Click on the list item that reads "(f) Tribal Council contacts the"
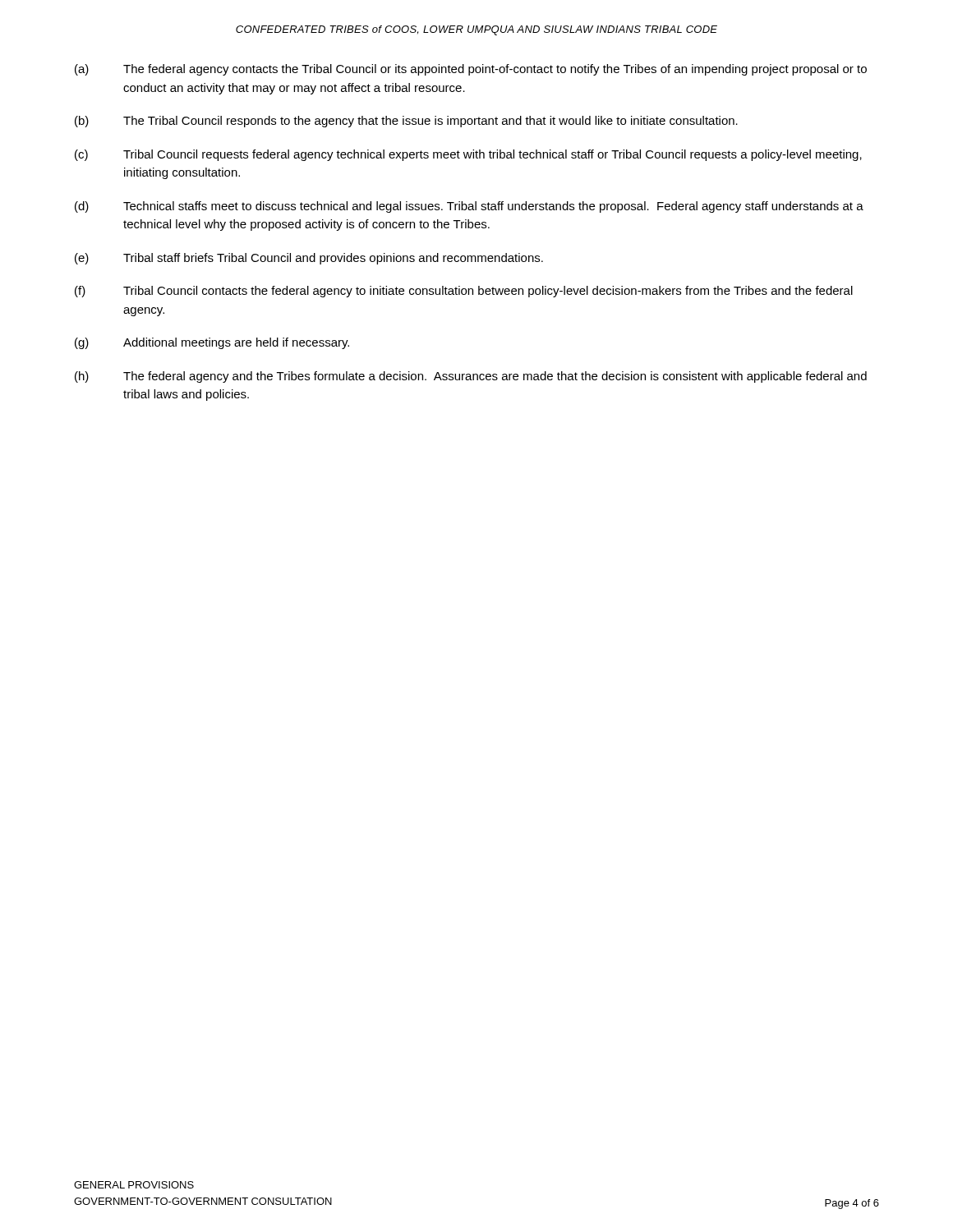The image size is (953, 1232). click(476, 300)
